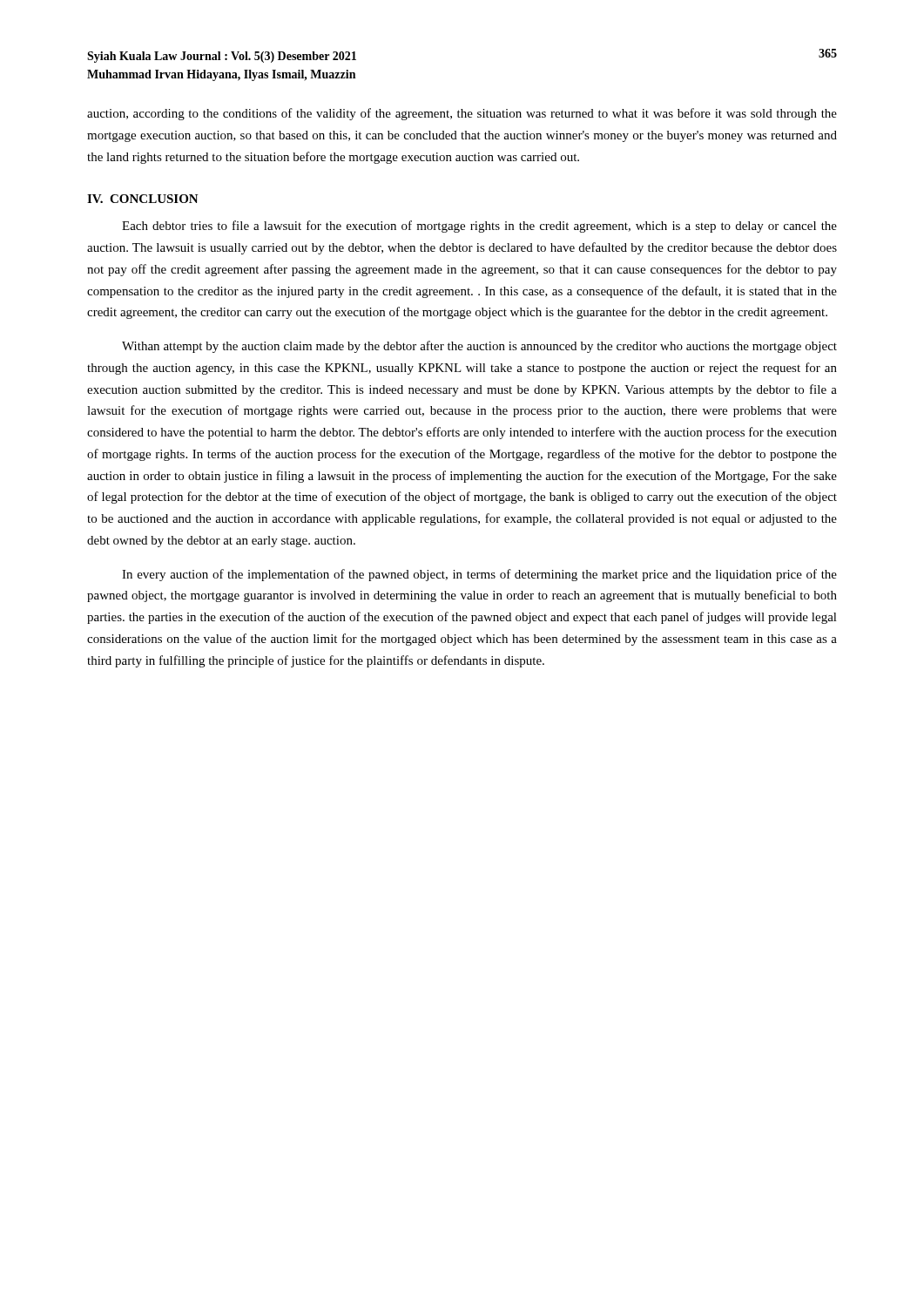Locate the block of text that opens with "Each debtor tries to file a lawsuit"
This screenshot has height=1307, width=924.
tap(462, 269)
